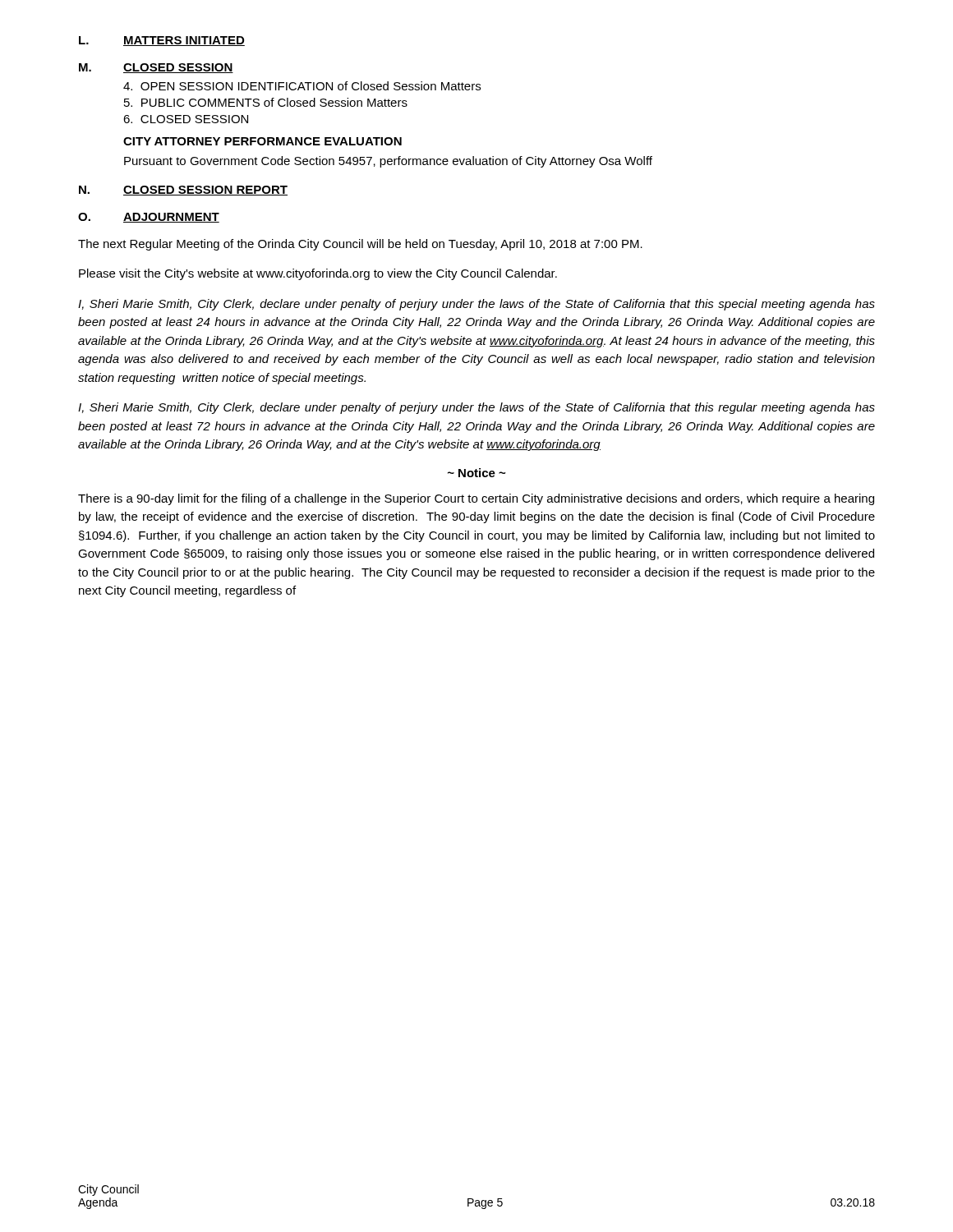Locate the element starting "There is a 90-day limit"
The image size is (953, 1232).
coord(476,544)
